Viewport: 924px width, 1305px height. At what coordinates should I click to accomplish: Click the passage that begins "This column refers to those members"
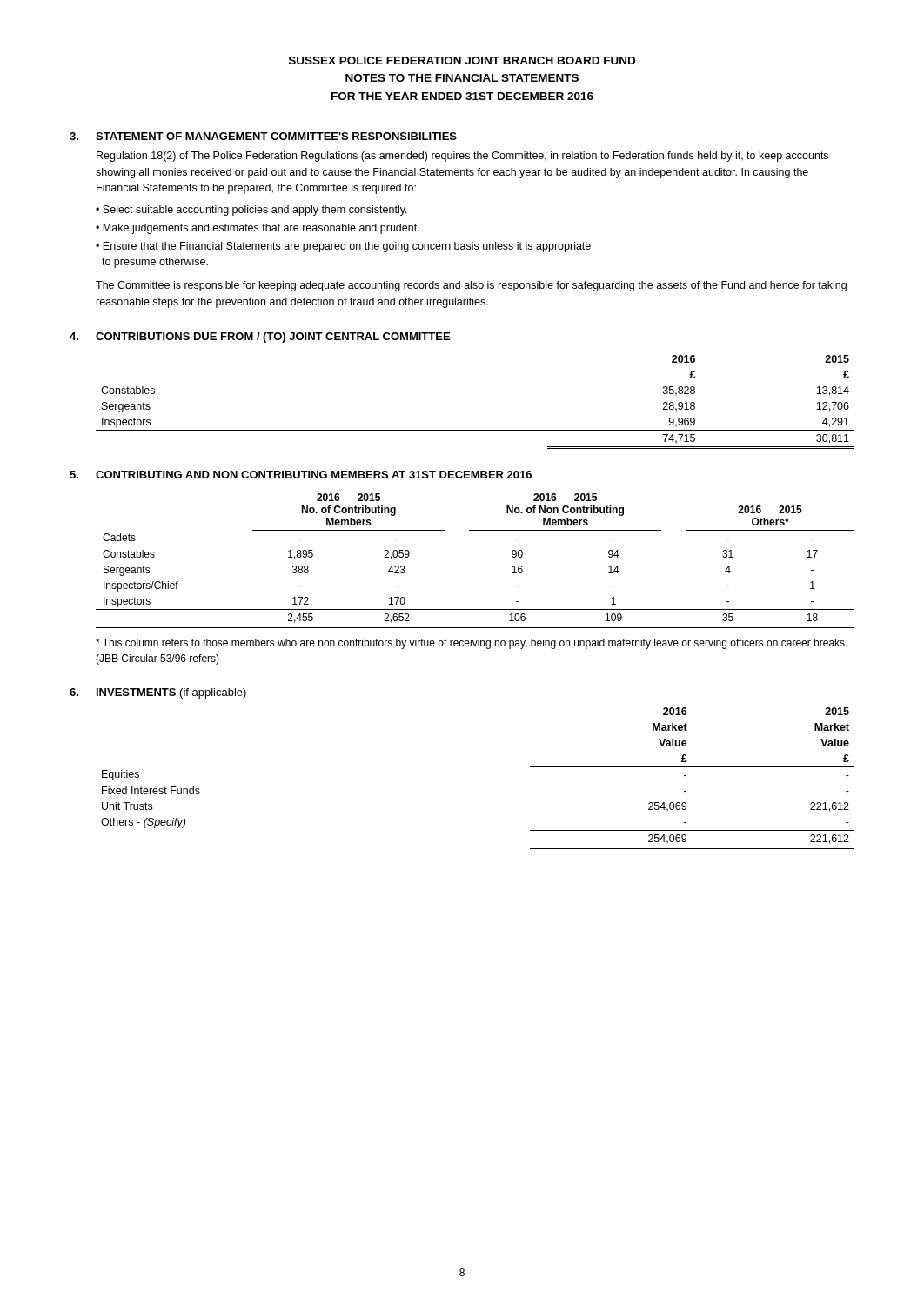tap(472, 650)
